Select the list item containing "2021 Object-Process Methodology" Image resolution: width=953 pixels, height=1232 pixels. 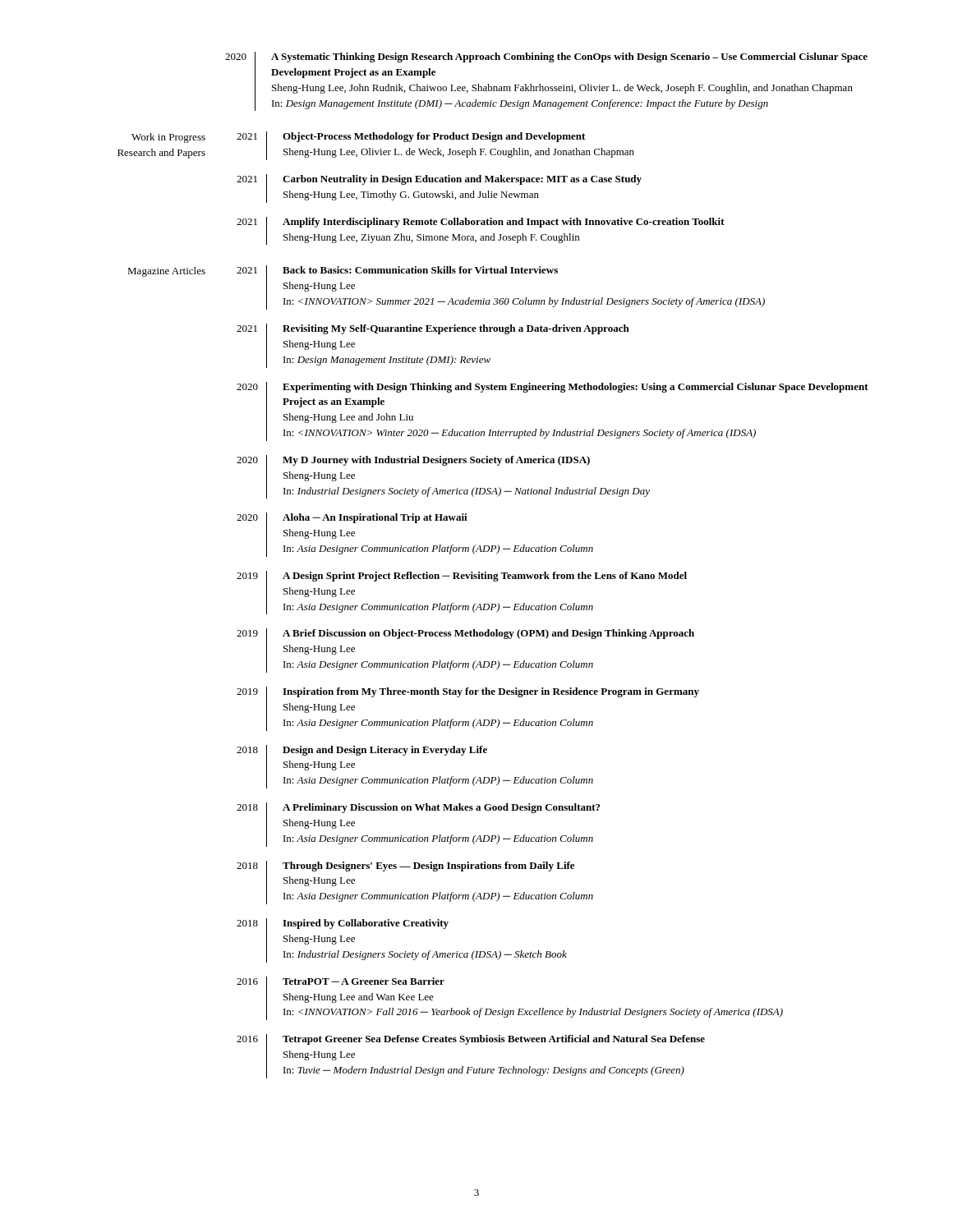click(552, 145)
